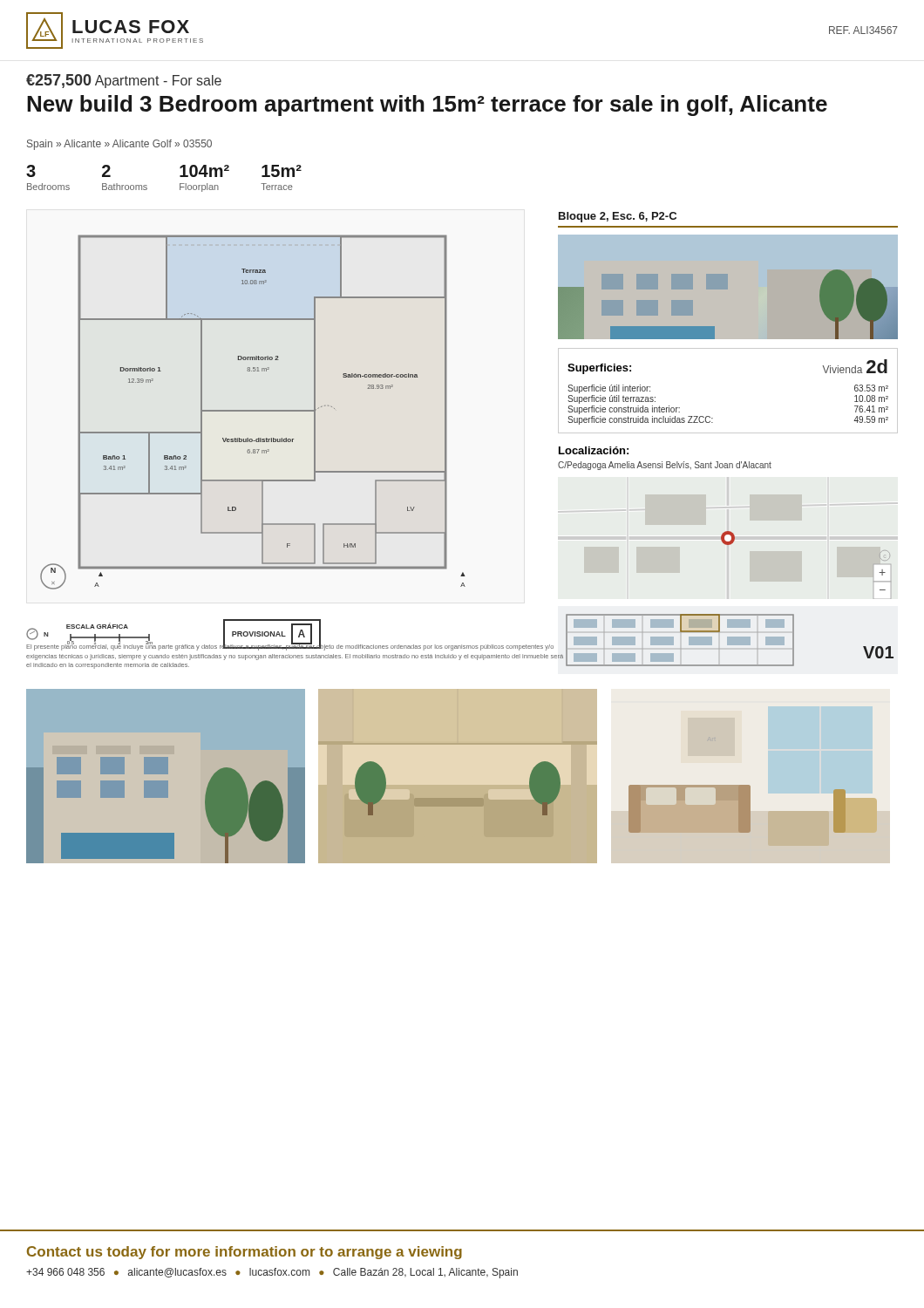Select the text with the text "€257,500 Apartment - For sale"

[x=124, y=80]
